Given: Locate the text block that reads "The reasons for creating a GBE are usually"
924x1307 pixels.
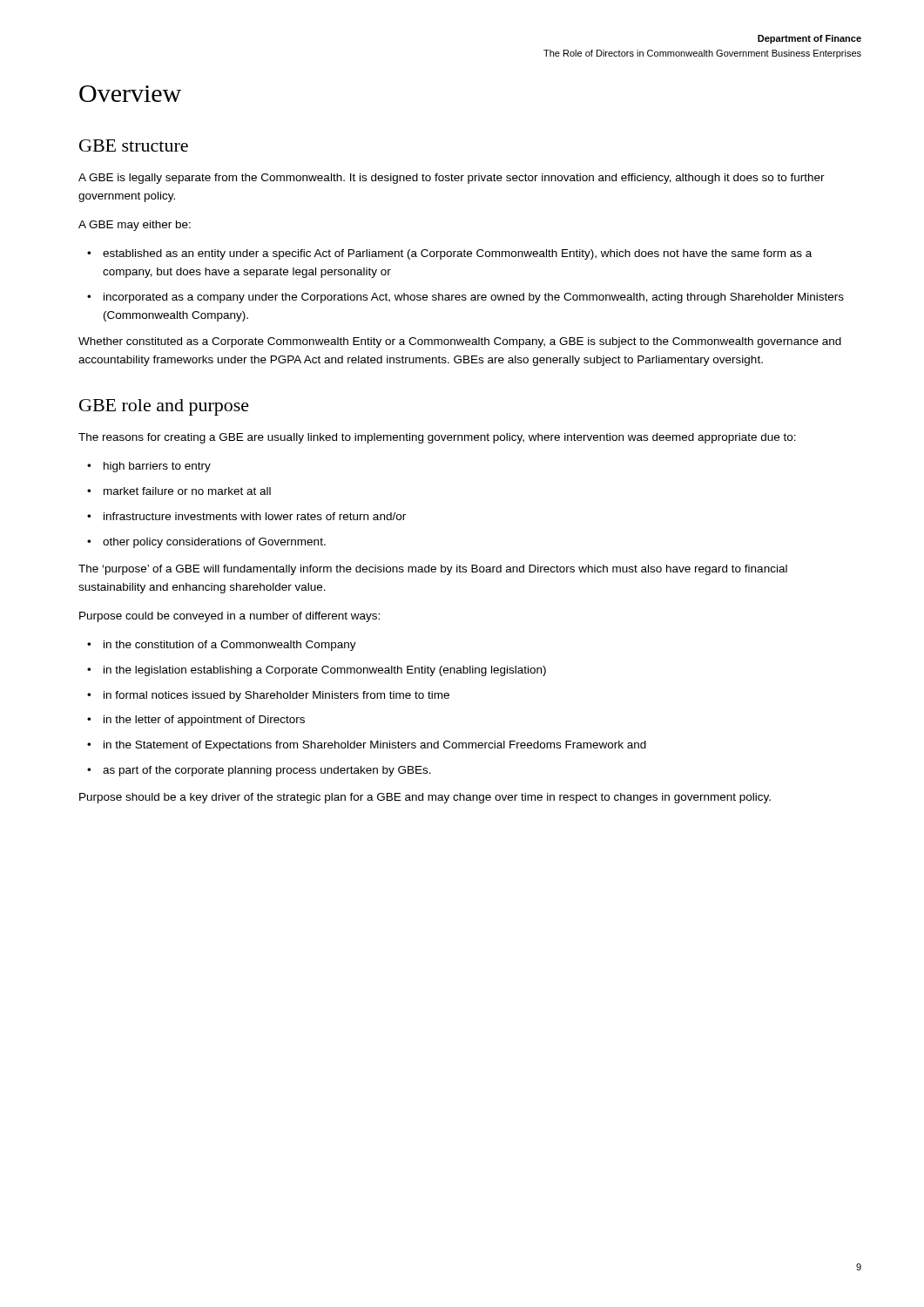Looking at the screenshot, I should pyautogui.click(x=437, y=437).
